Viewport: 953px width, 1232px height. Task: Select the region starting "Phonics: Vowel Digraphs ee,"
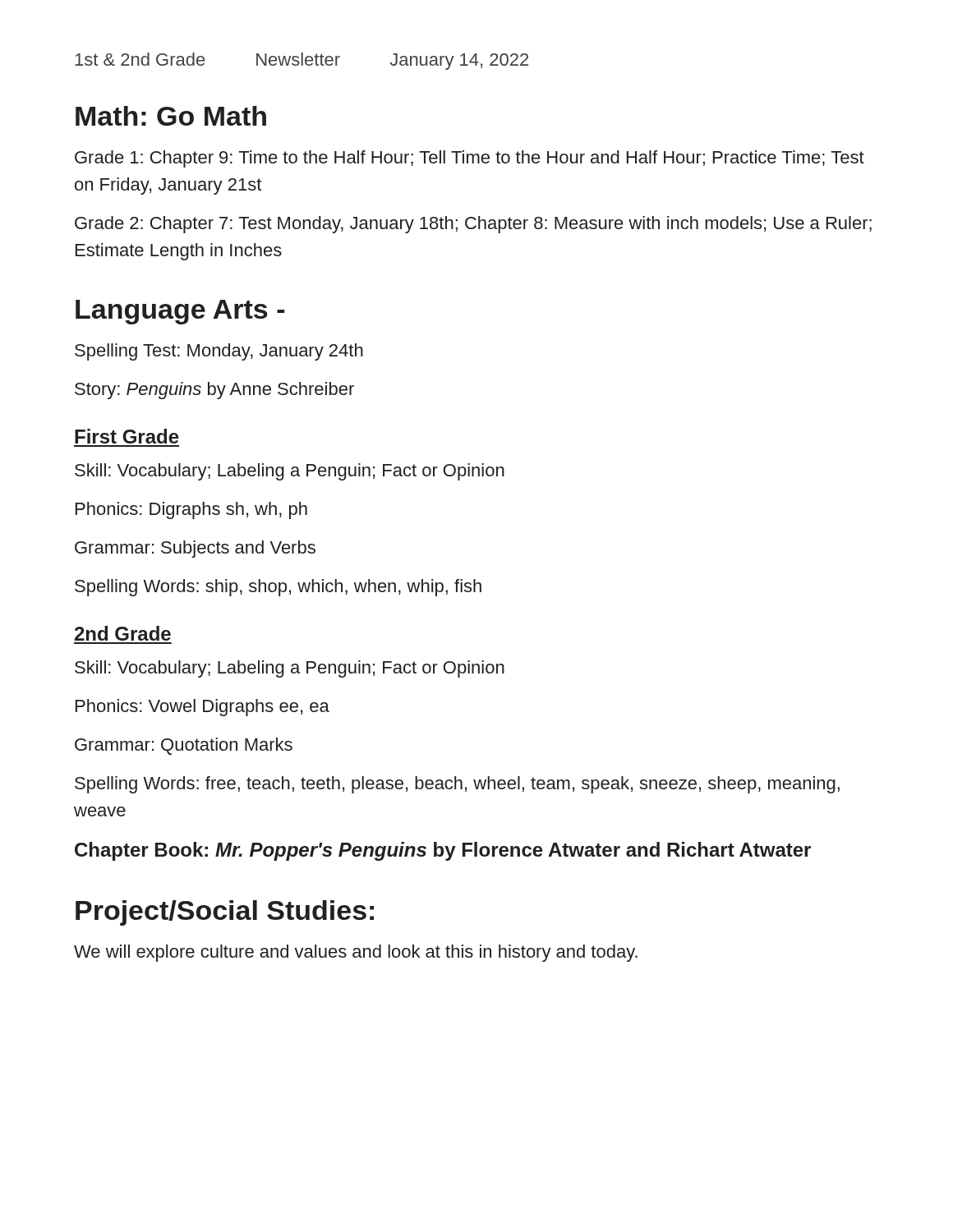coord(202,706)
